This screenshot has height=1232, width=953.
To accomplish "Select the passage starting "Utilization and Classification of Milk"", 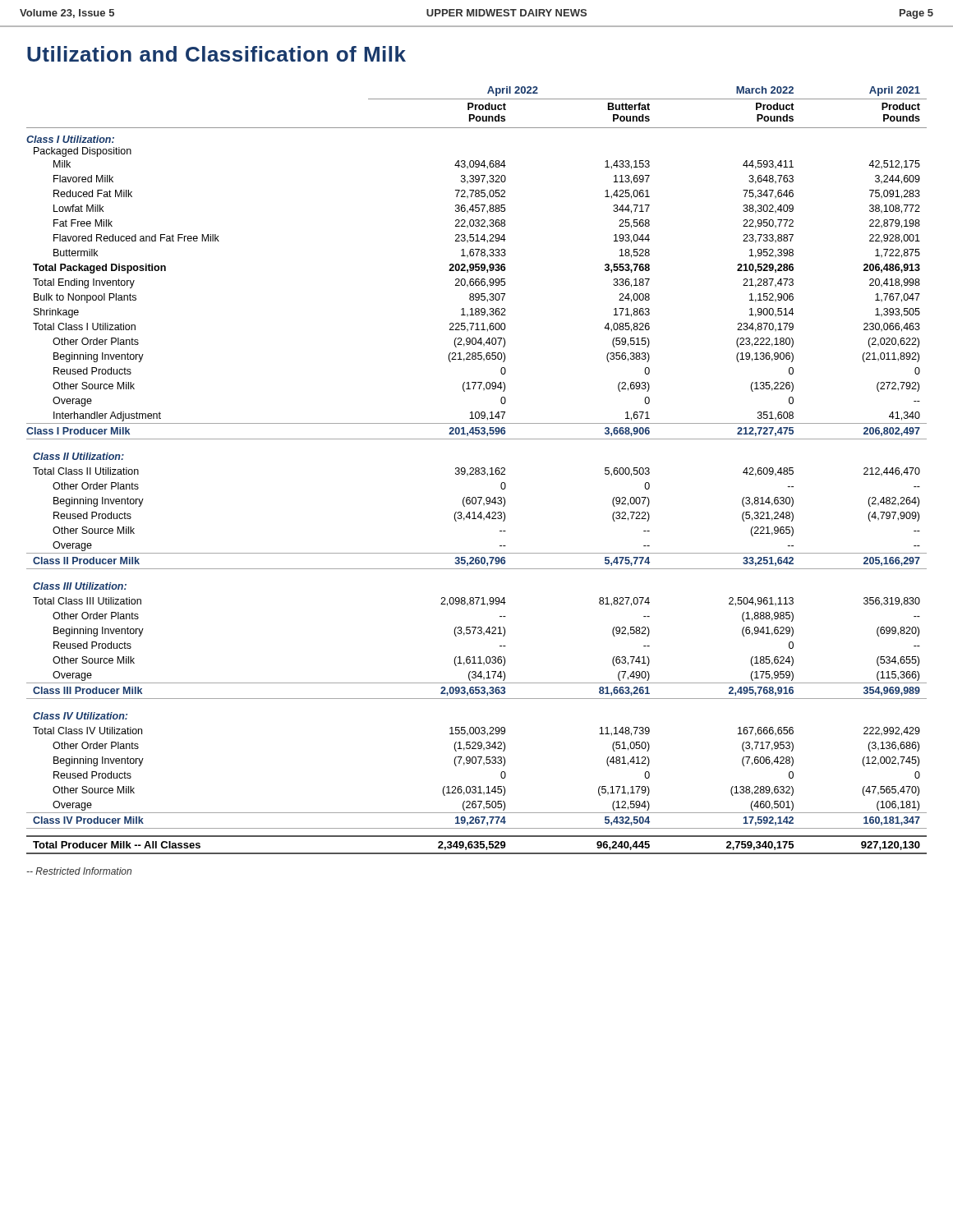I will point(216,54).
